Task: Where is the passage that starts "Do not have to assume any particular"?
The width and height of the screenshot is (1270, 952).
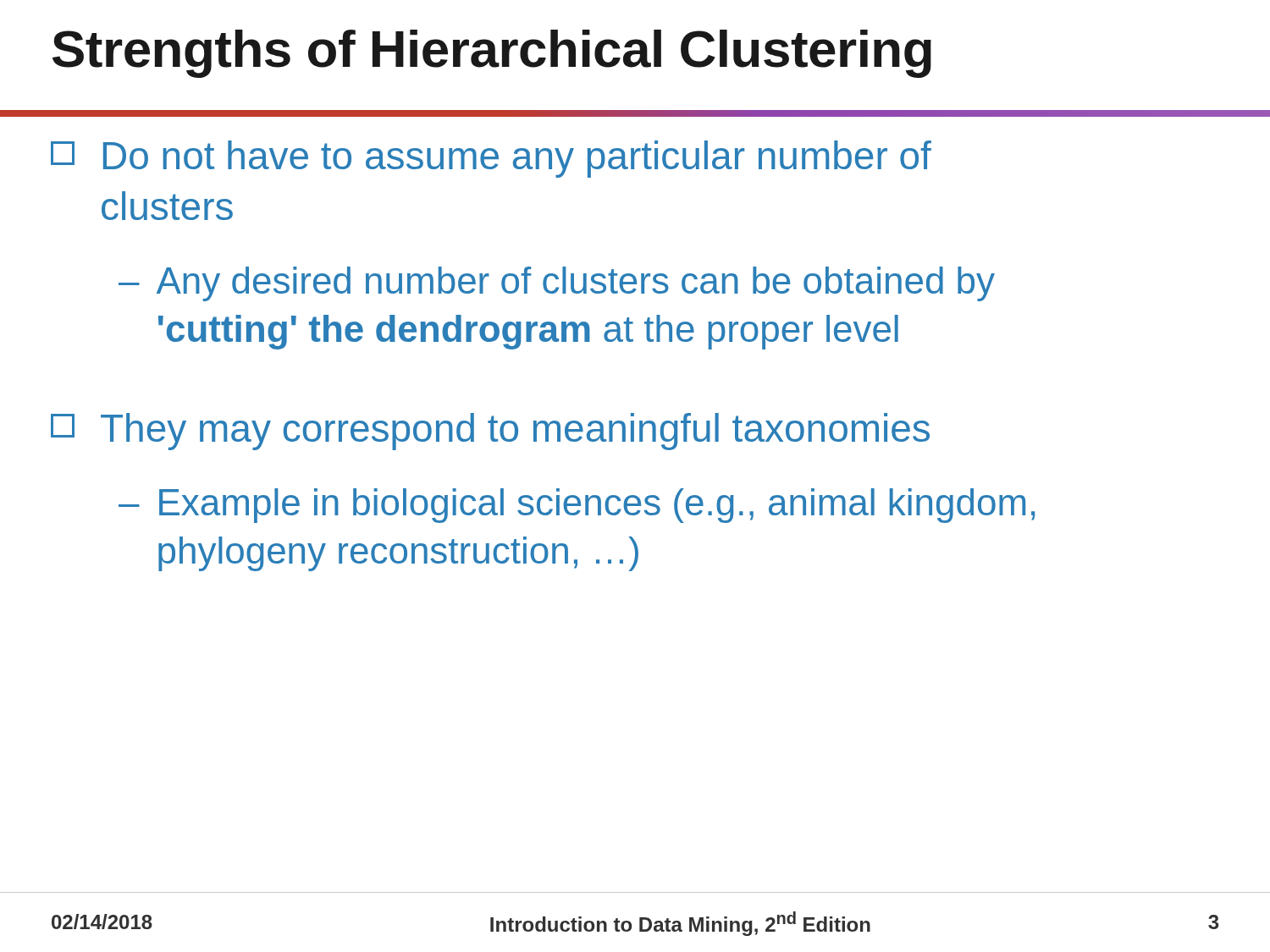Action: pos(491,159)
